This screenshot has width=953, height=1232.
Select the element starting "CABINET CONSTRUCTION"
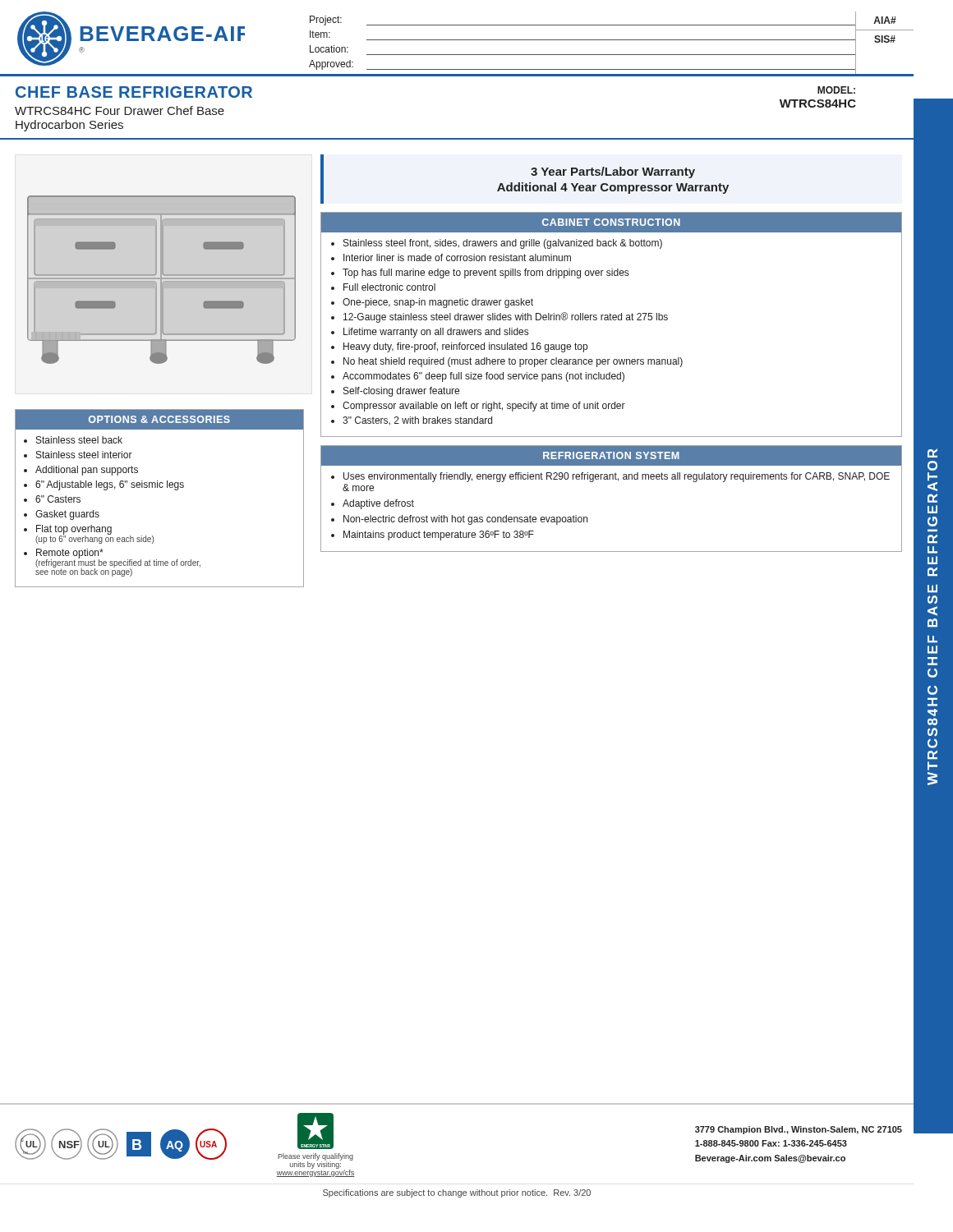pos(611,223)
